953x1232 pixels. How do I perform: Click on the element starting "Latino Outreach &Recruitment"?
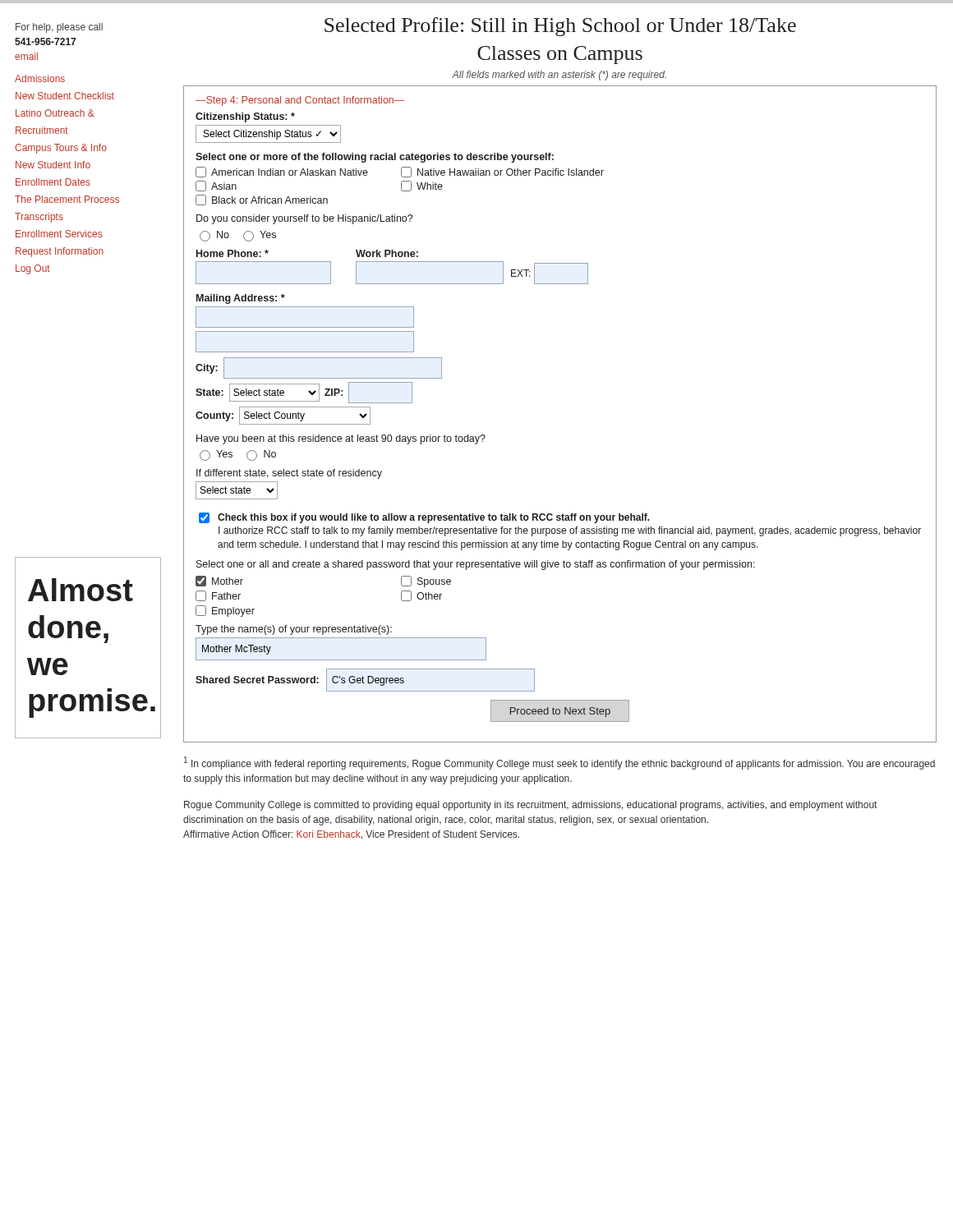coord(91,122)
